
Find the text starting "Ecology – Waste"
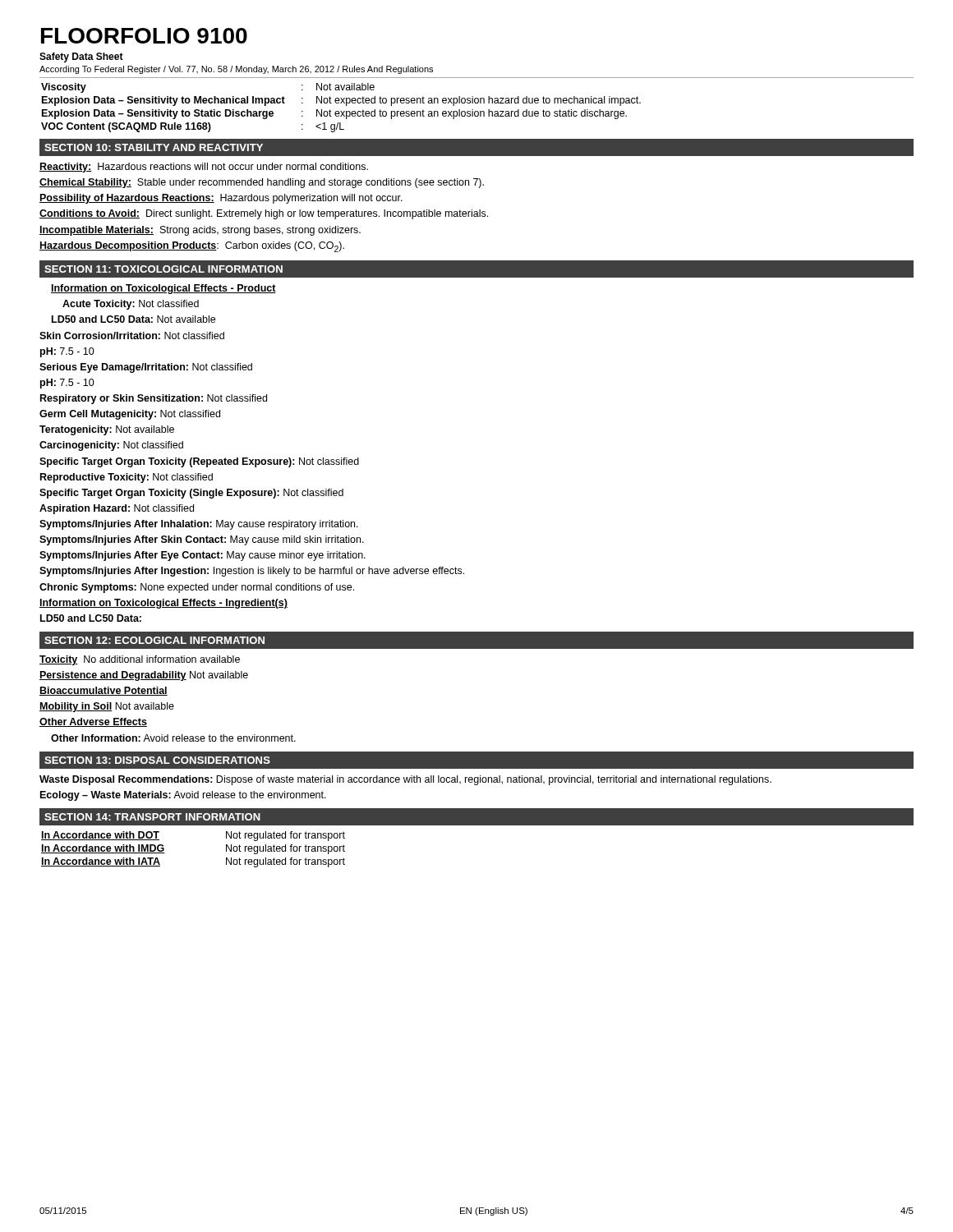pyautogui.click(x=183, y=795)
